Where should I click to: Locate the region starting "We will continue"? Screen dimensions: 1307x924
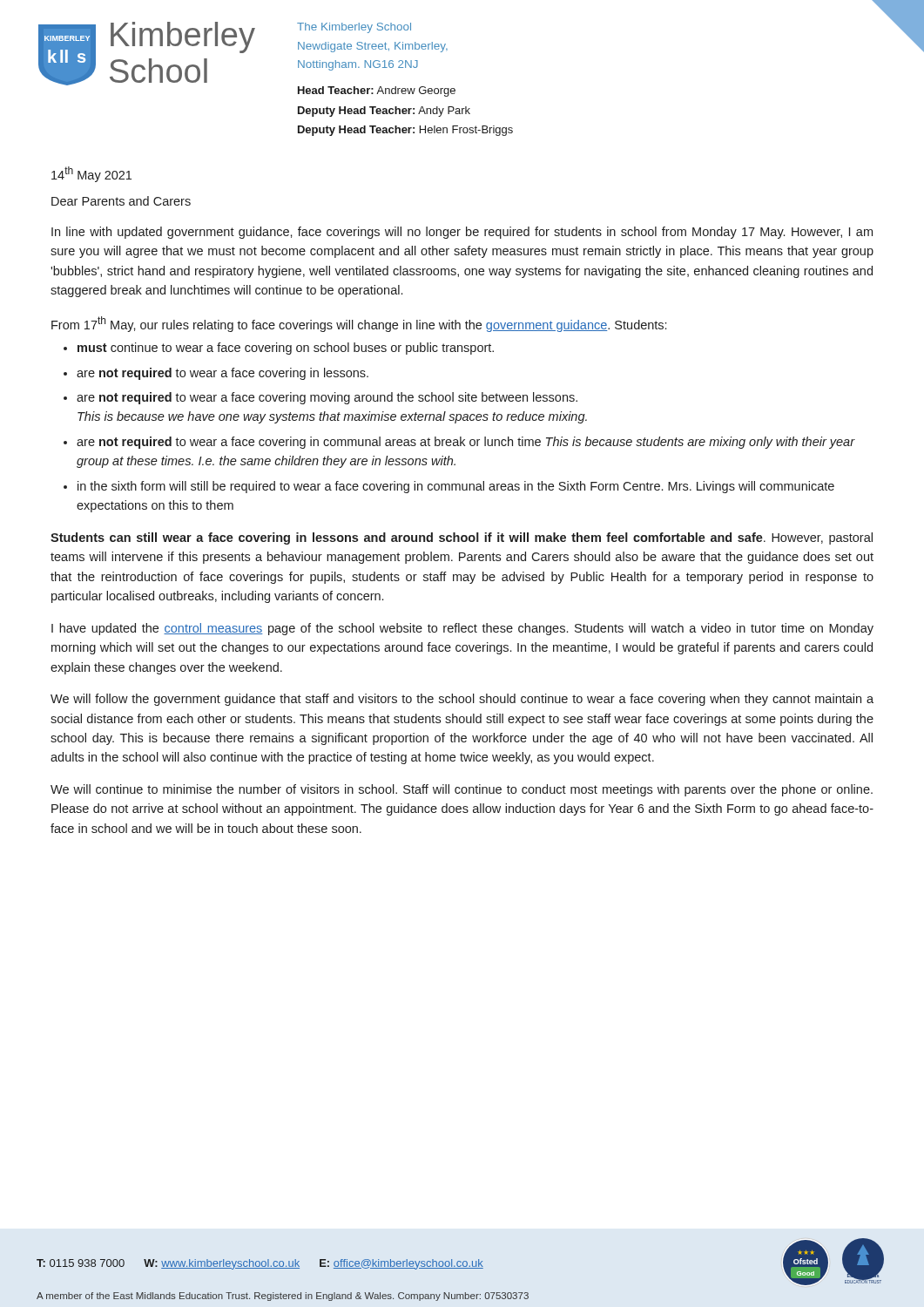click(462, 809)
